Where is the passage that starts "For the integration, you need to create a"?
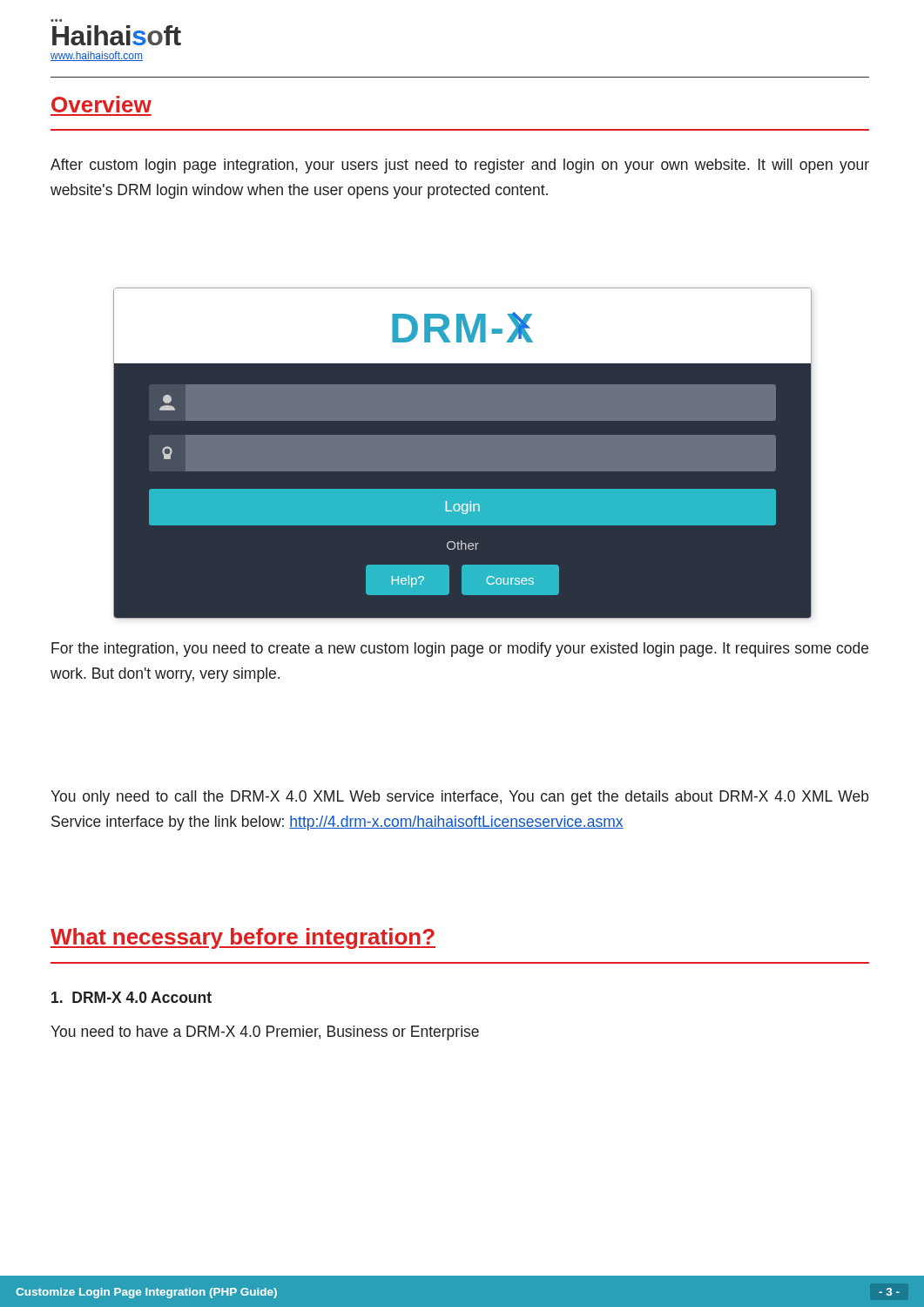The height and width of the screenshot is (1307, 924). click(460, 661)
